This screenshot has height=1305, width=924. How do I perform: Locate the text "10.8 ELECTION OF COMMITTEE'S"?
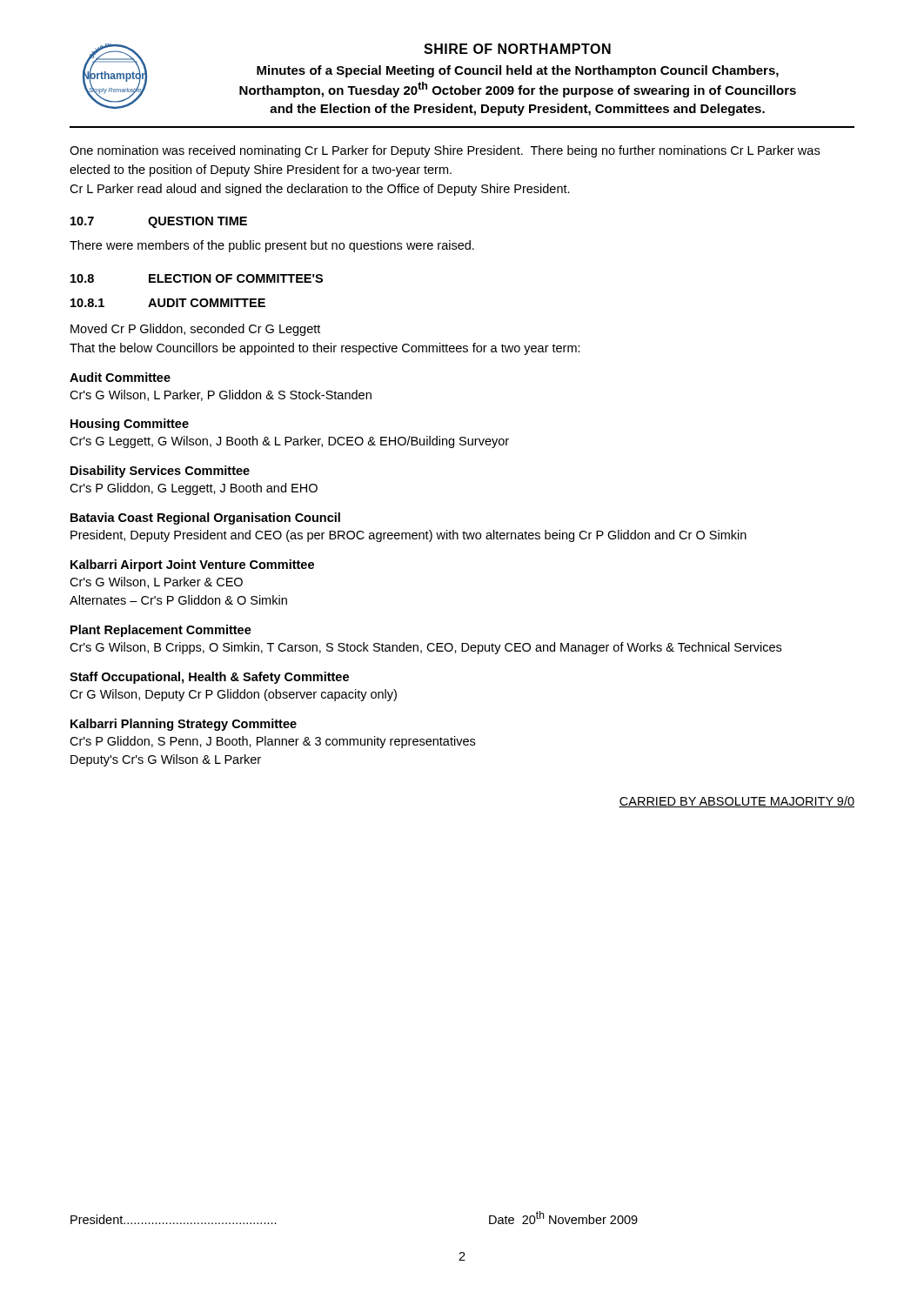[196, 278]
